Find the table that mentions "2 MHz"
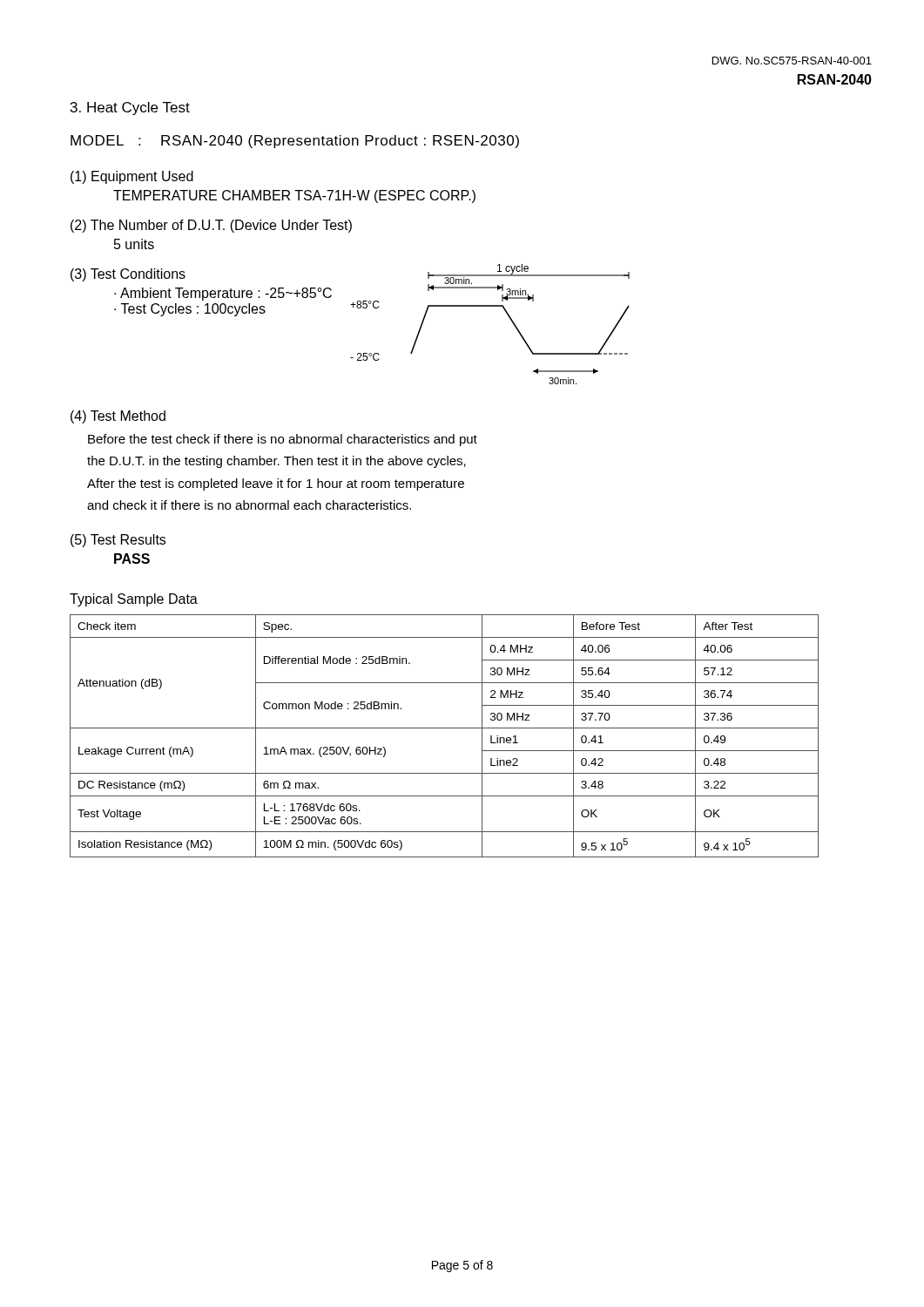The height and width of the screenshot is (1307, 924). pos(471,736)
